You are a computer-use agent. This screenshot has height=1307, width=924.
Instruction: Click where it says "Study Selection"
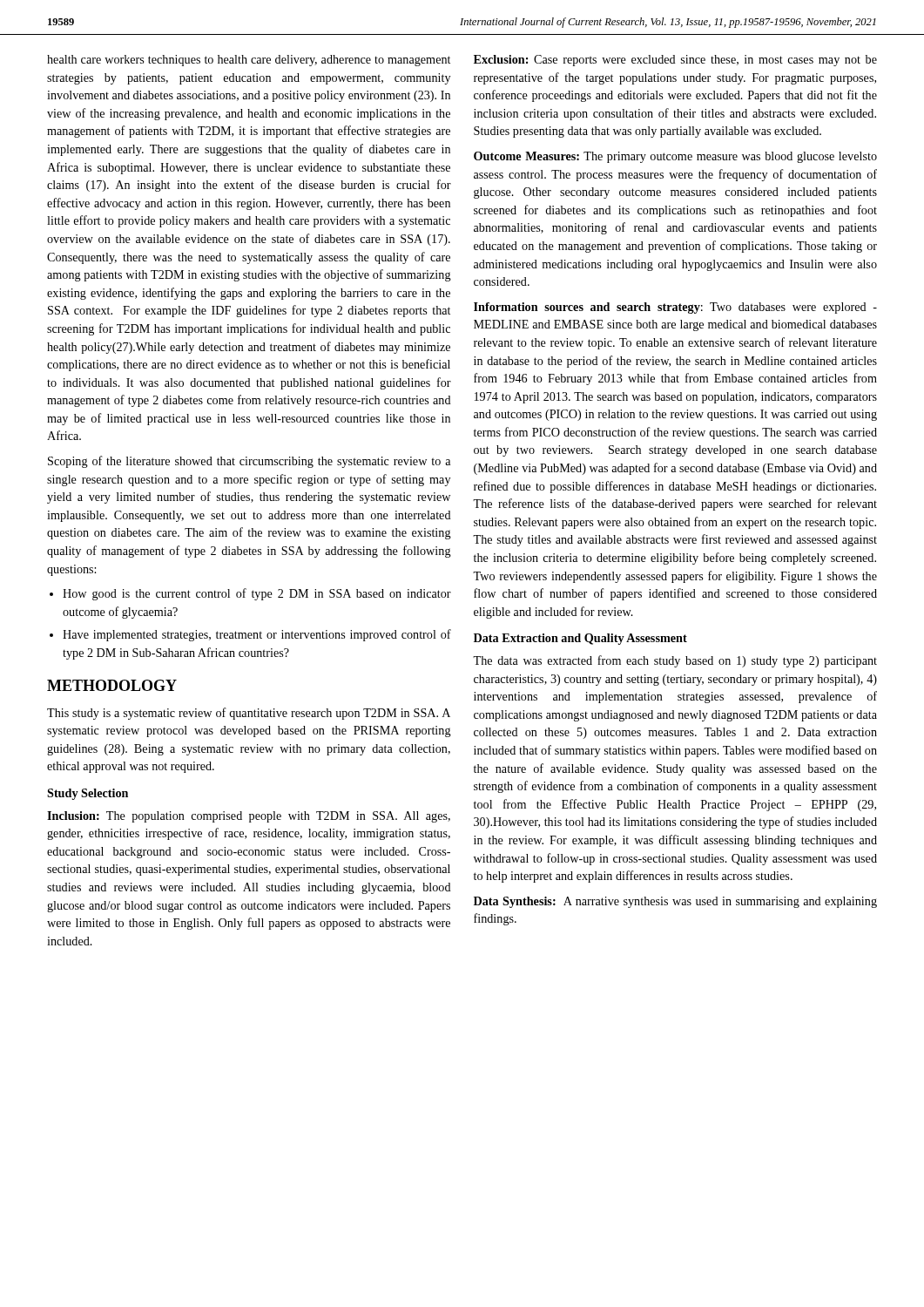point(88,793)
